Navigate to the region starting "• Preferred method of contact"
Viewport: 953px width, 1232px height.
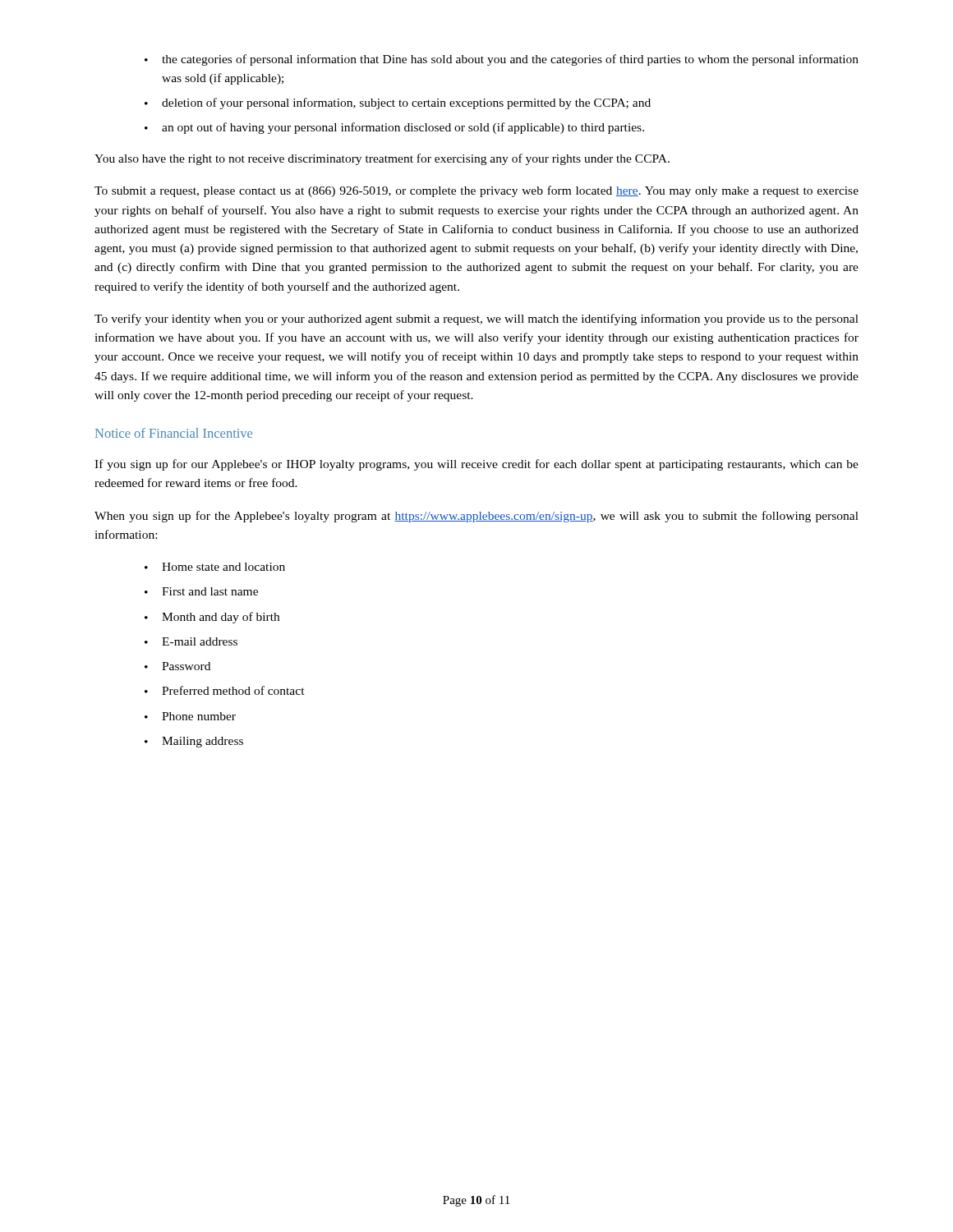[225, 690]
